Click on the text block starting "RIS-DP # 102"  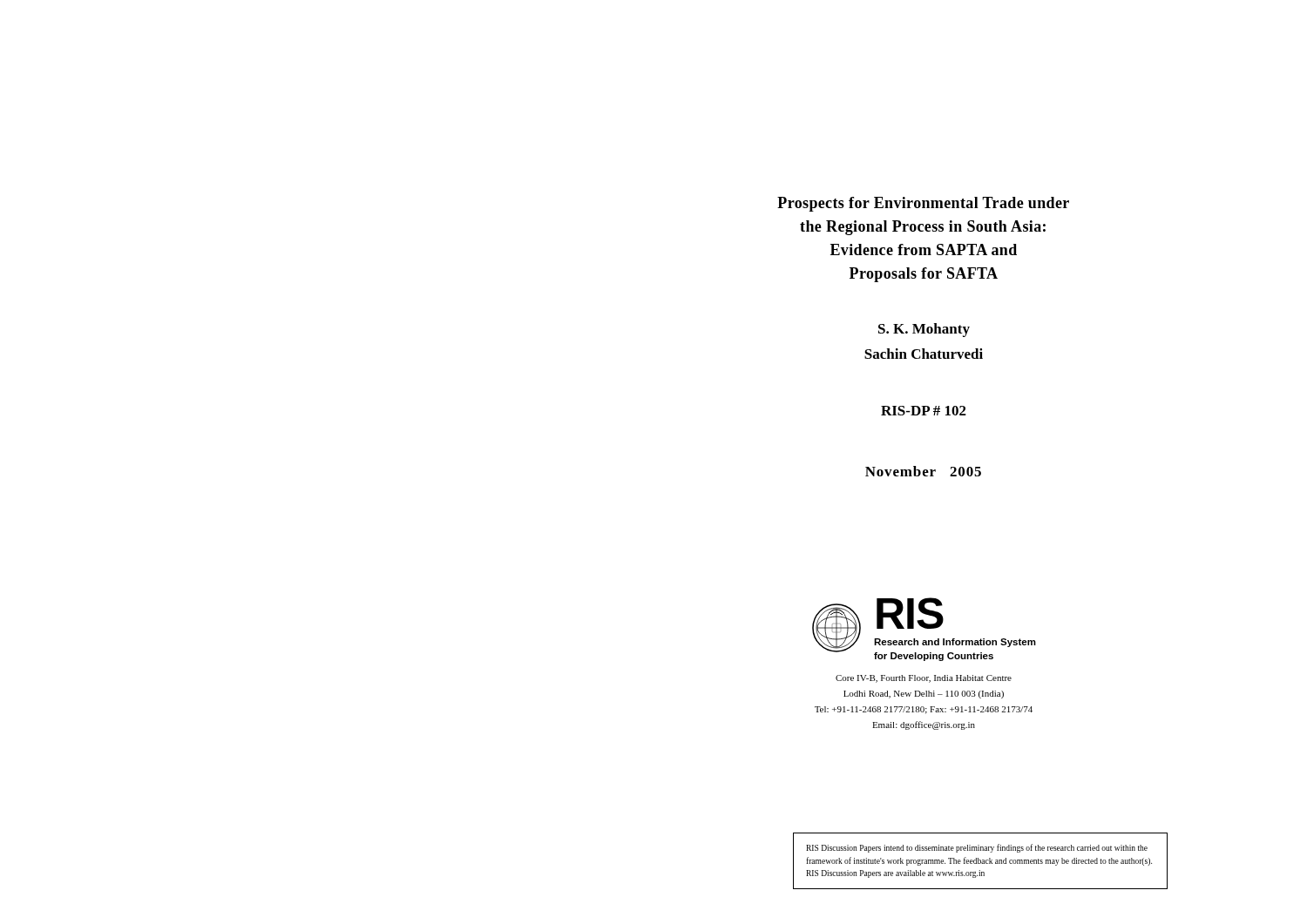(x=924, y=410)
